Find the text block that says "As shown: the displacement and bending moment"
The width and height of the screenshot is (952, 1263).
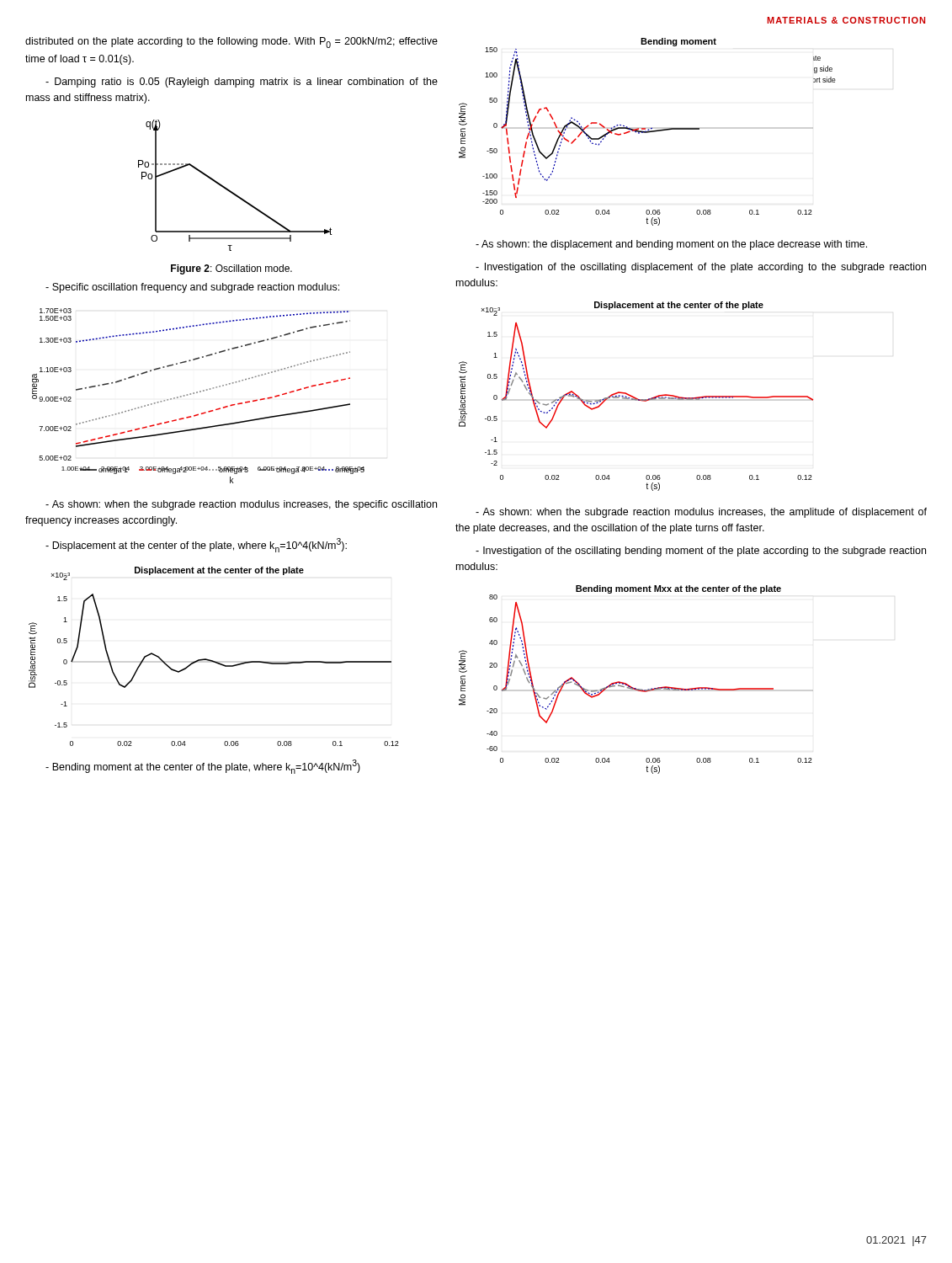point(672,244)
